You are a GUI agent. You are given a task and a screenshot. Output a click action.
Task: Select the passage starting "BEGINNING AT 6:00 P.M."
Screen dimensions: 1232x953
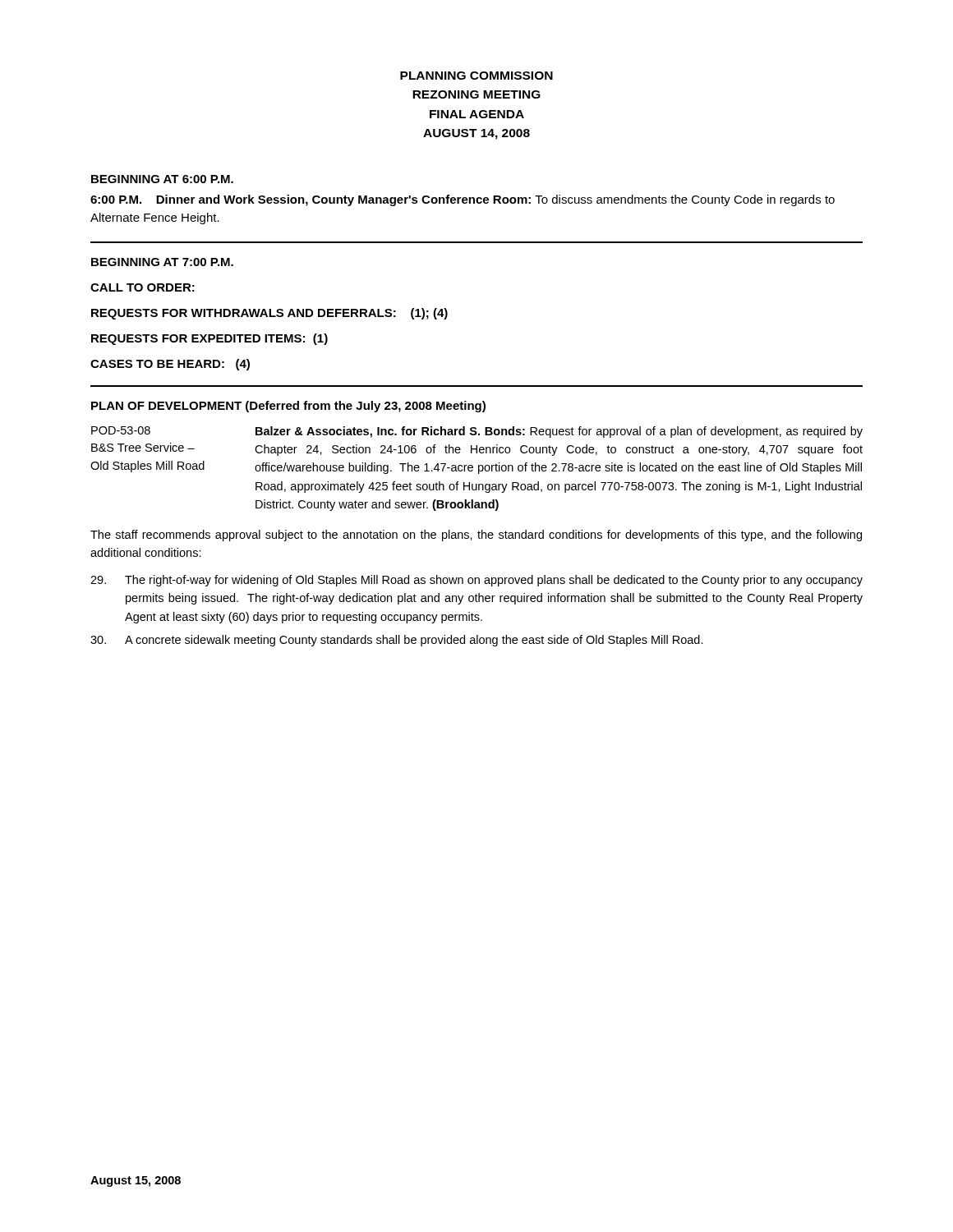click(162, 179)
